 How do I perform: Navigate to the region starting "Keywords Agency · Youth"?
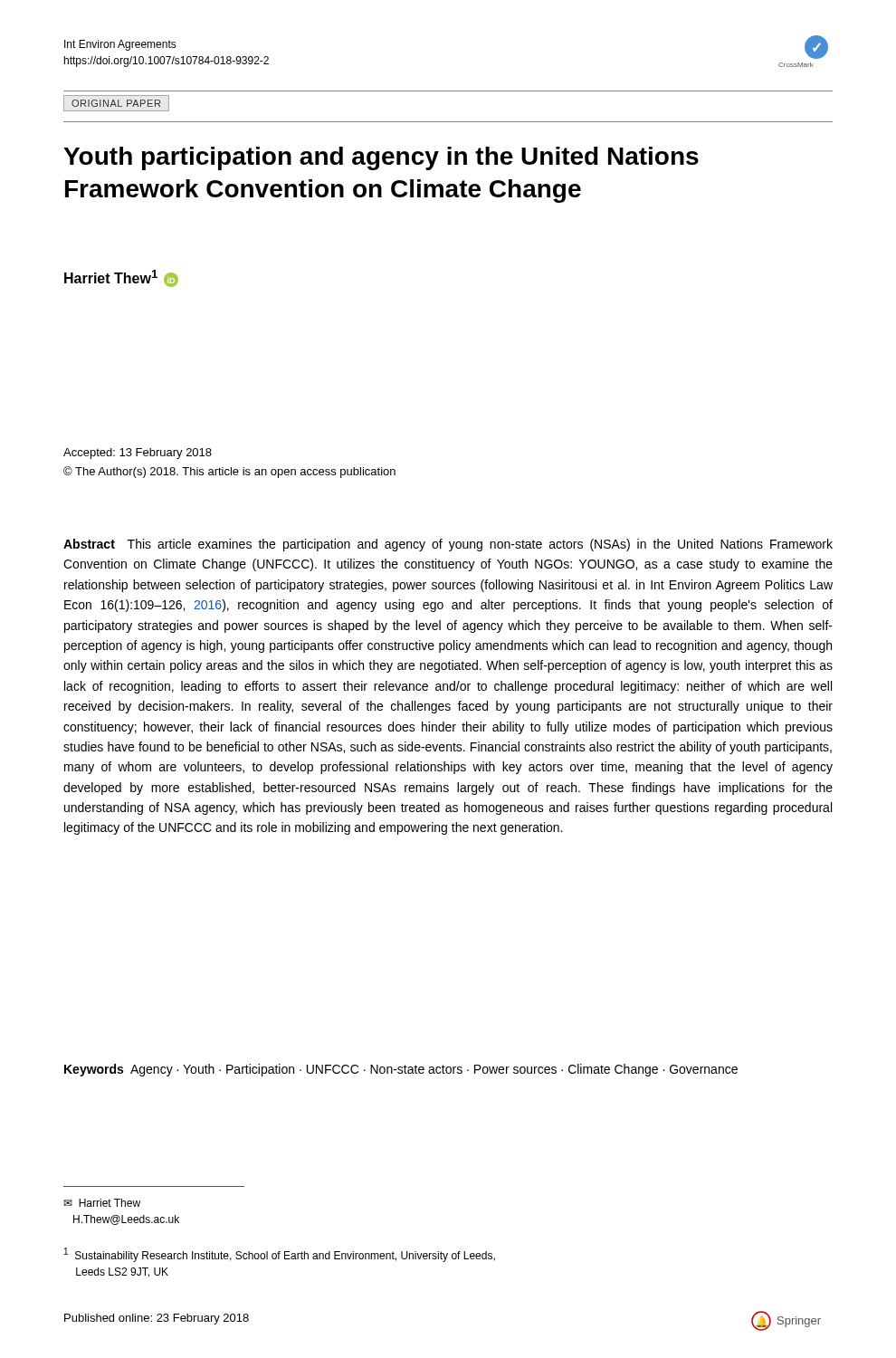click(x=401, y=1069)
